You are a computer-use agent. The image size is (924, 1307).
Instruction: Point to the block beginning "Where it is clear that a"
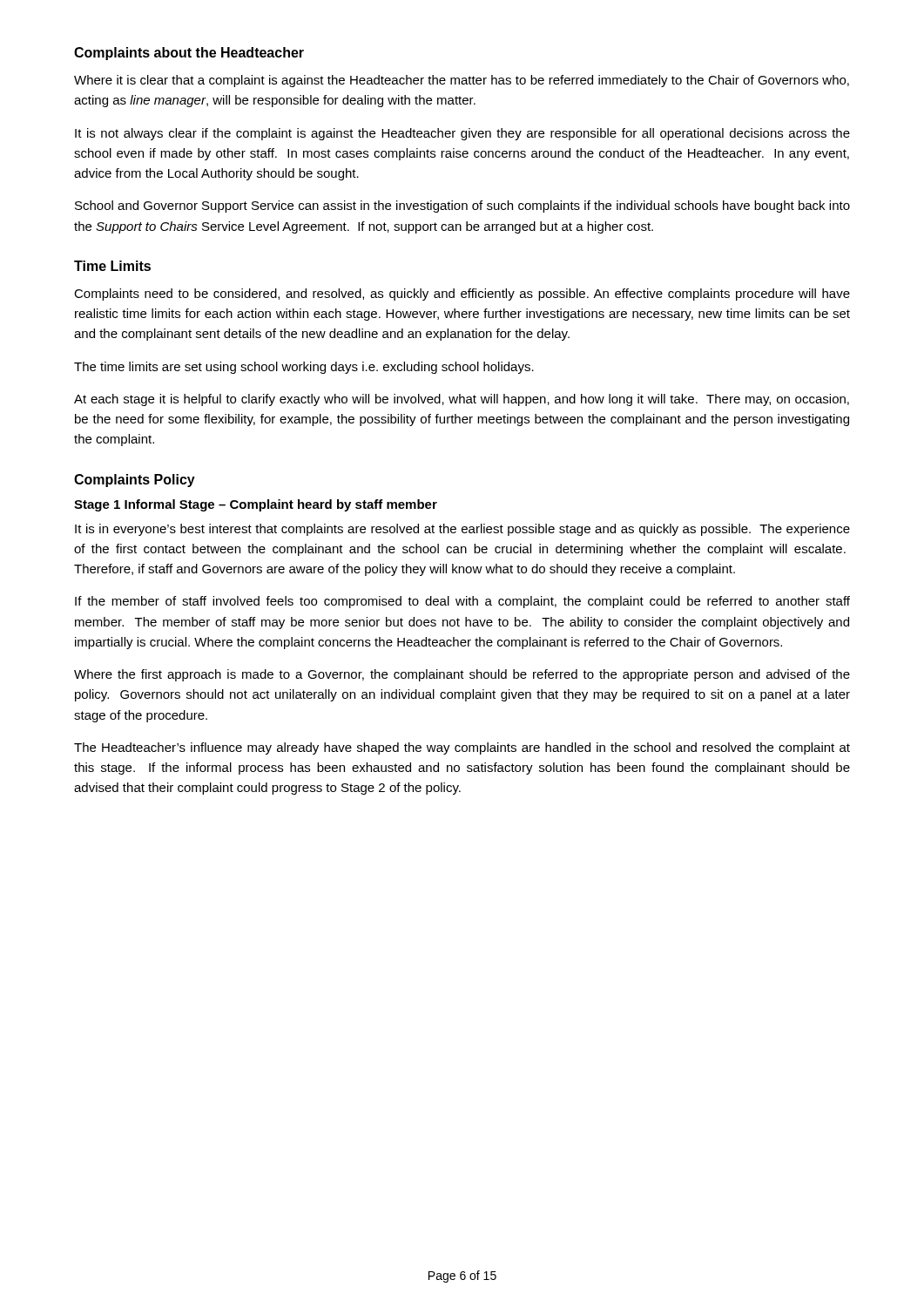[x=462, y=90]
